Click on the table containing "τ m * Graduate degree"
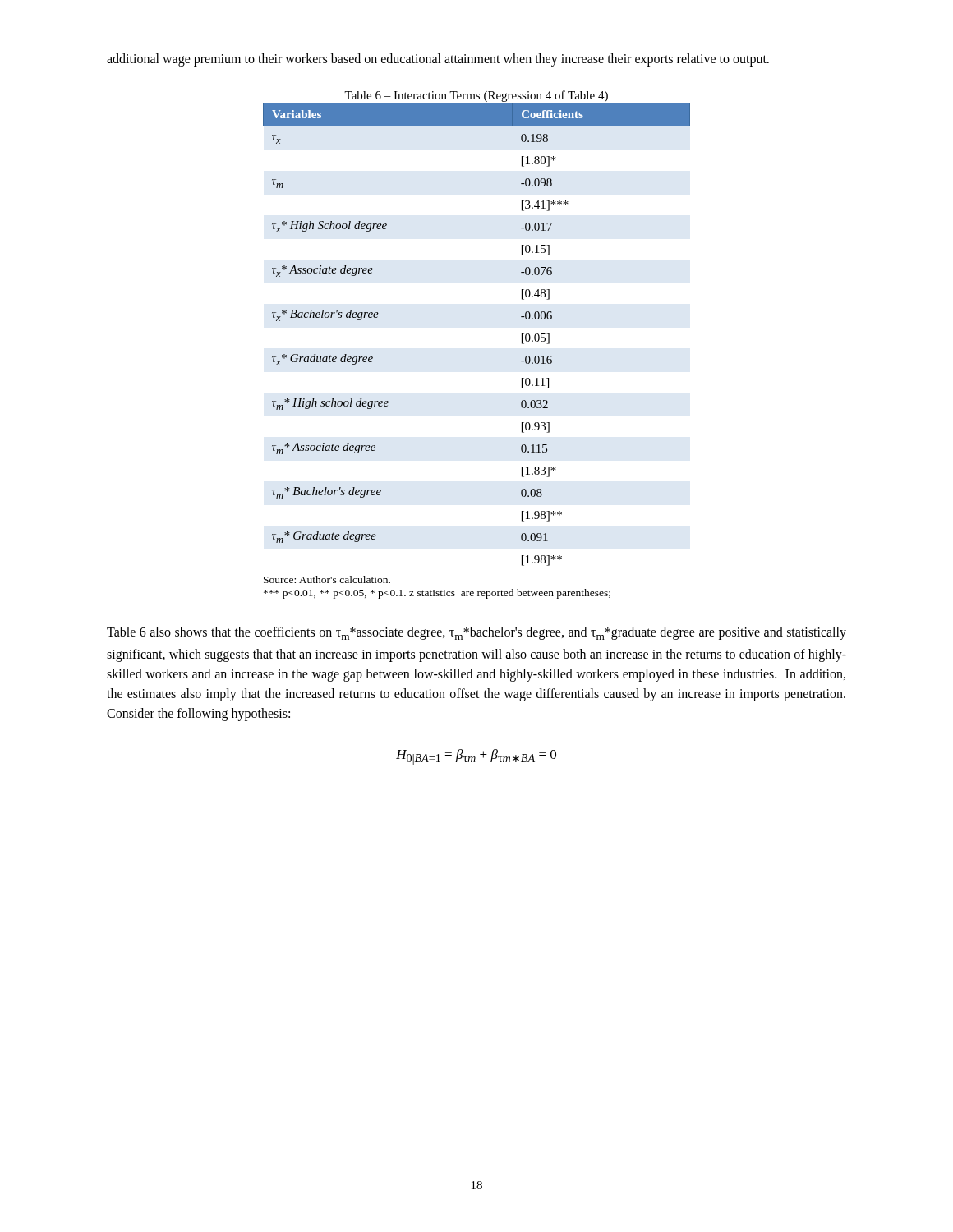The height and width of the screenshot is (1232, 953). click(x=476, y=336)
